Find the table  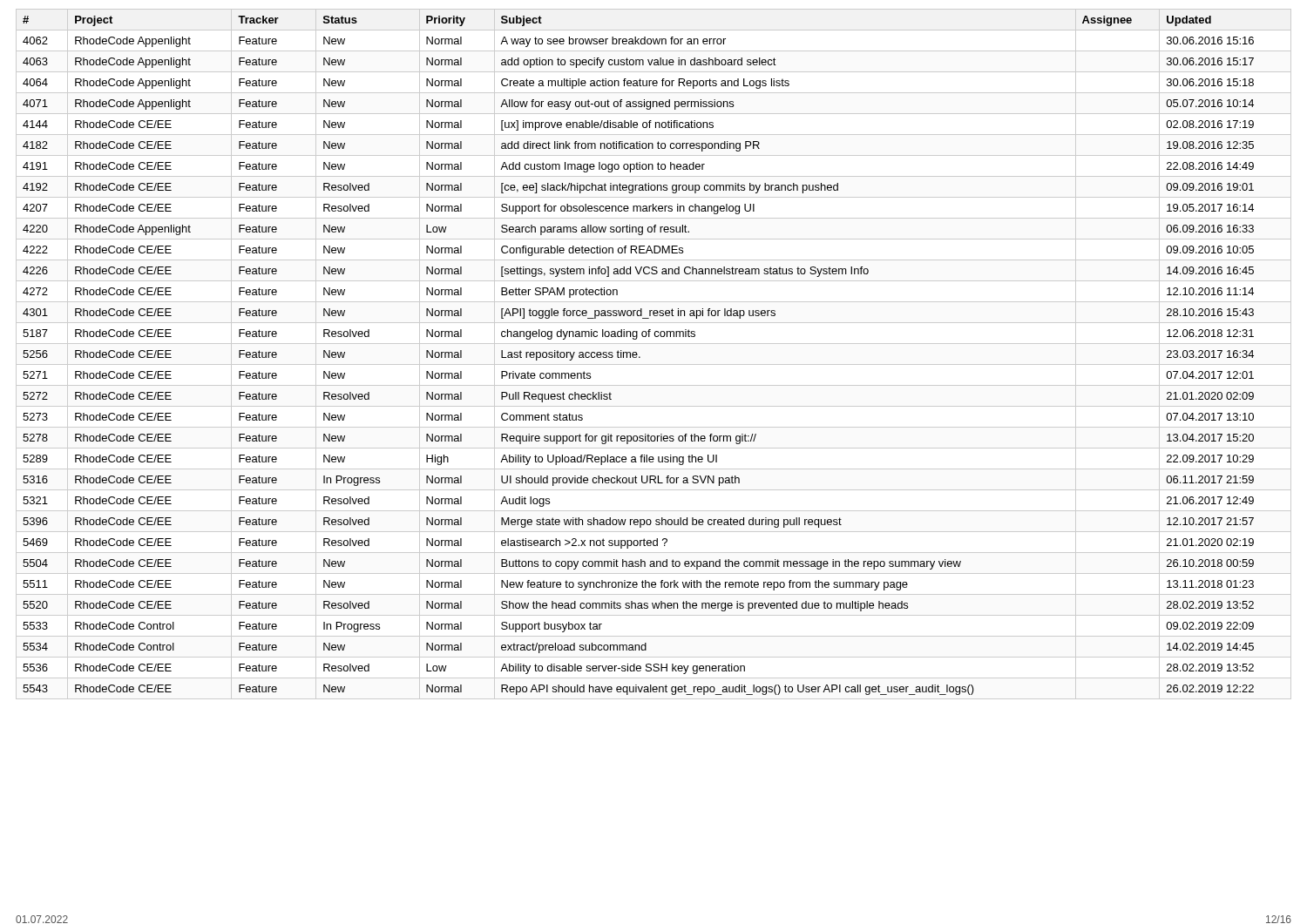pyautogui.click(x=654, y=354)
